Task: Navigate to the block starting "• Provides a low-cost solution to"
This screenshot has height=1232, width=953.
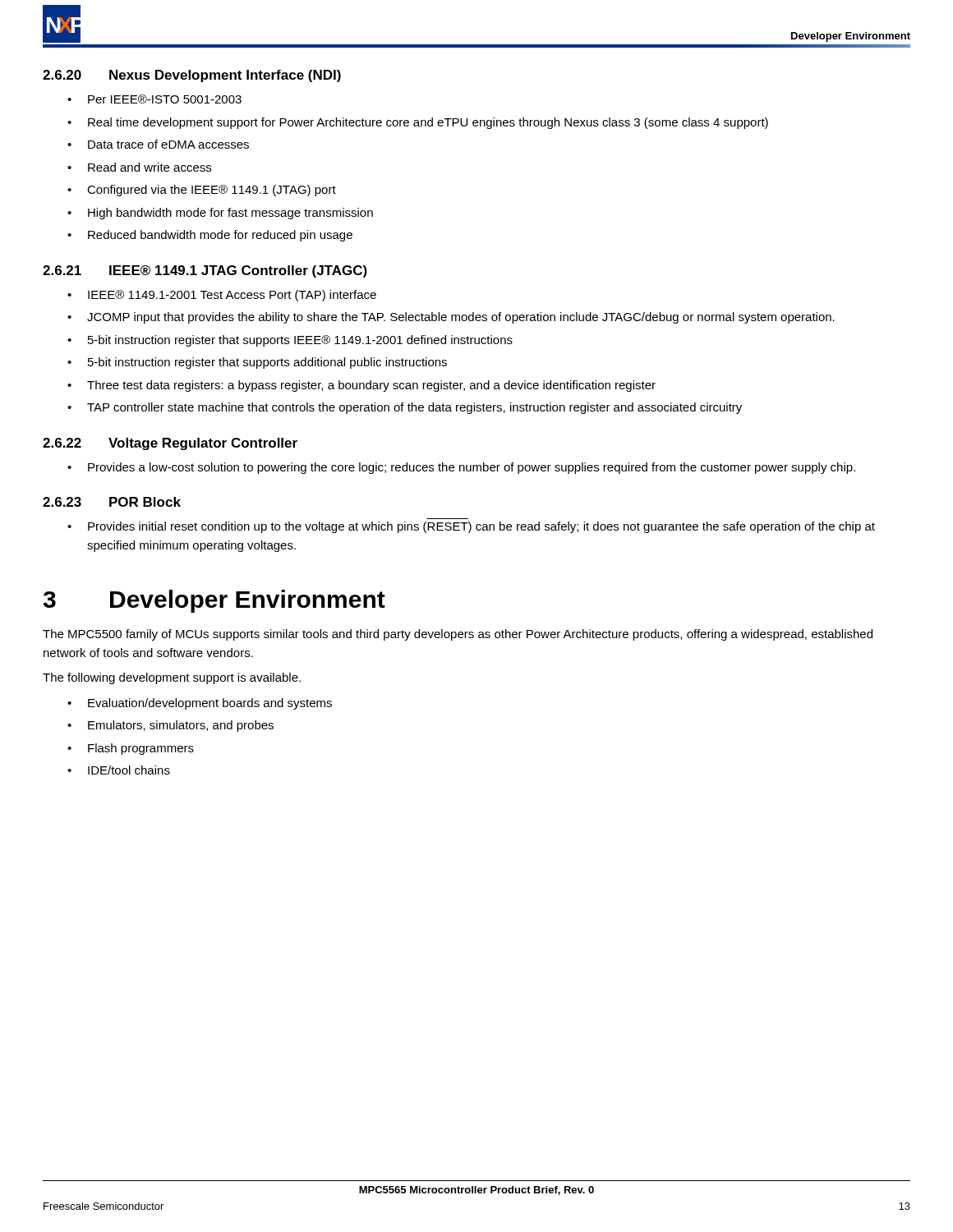Action: [489, 467]
